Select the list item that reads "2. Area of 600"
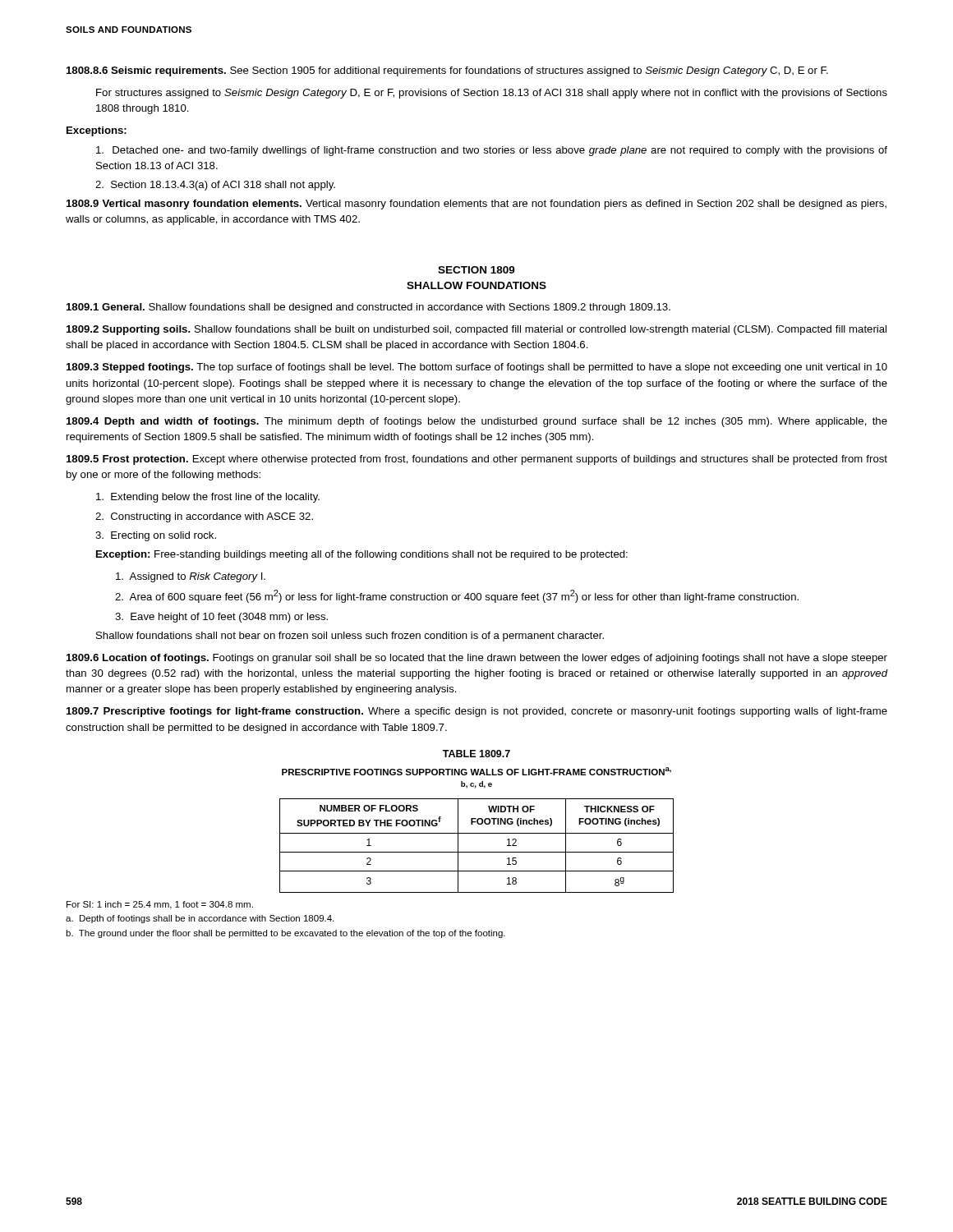Image resolution: width=953 pixels, height=1232 pixels. click(501, 596)
